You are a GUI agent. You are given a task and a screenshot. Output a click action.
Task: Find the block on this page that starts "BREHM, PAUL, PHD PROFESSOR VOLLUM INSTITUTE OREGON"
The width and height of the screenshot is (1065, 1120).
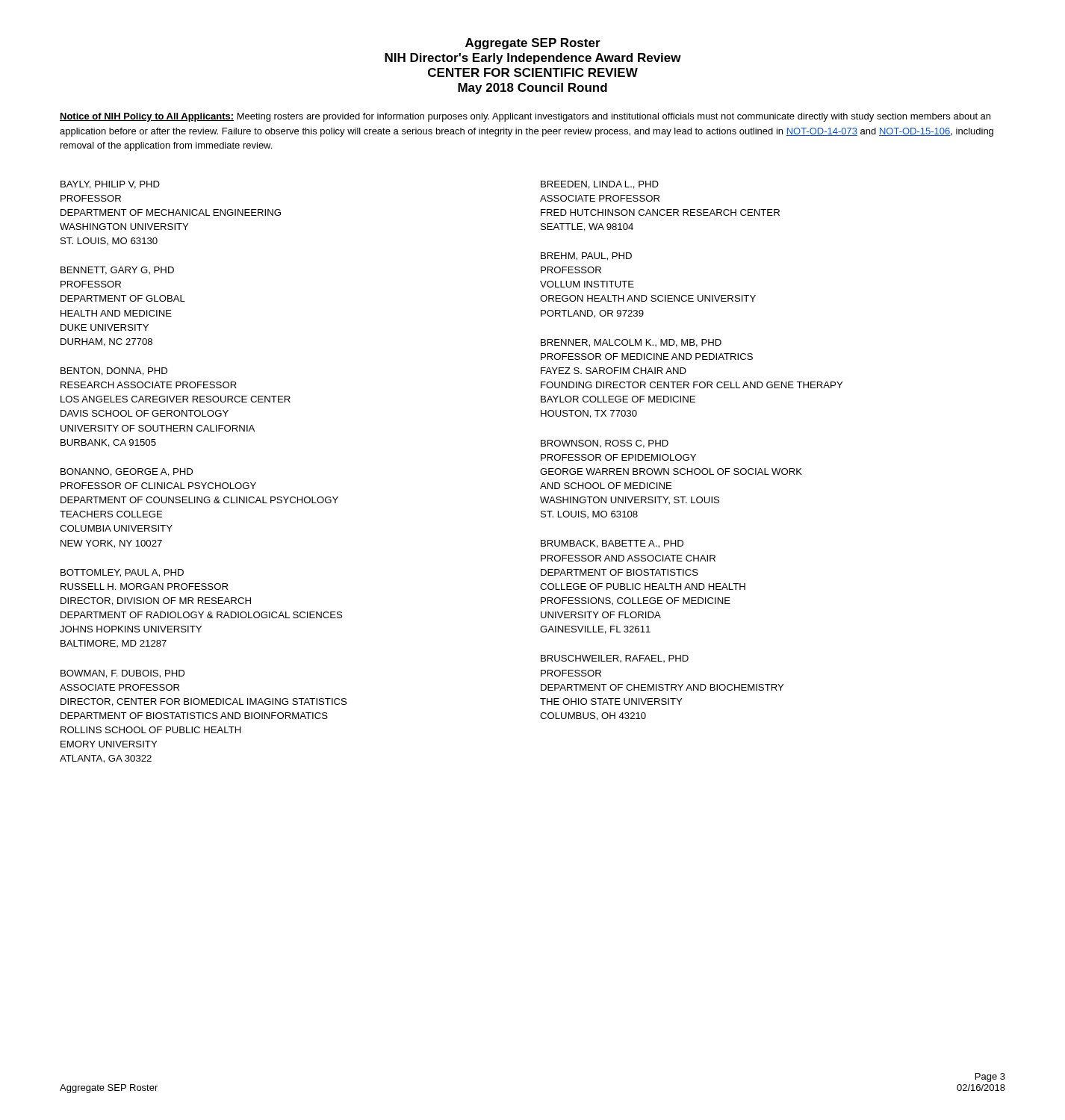click(586, 256)
